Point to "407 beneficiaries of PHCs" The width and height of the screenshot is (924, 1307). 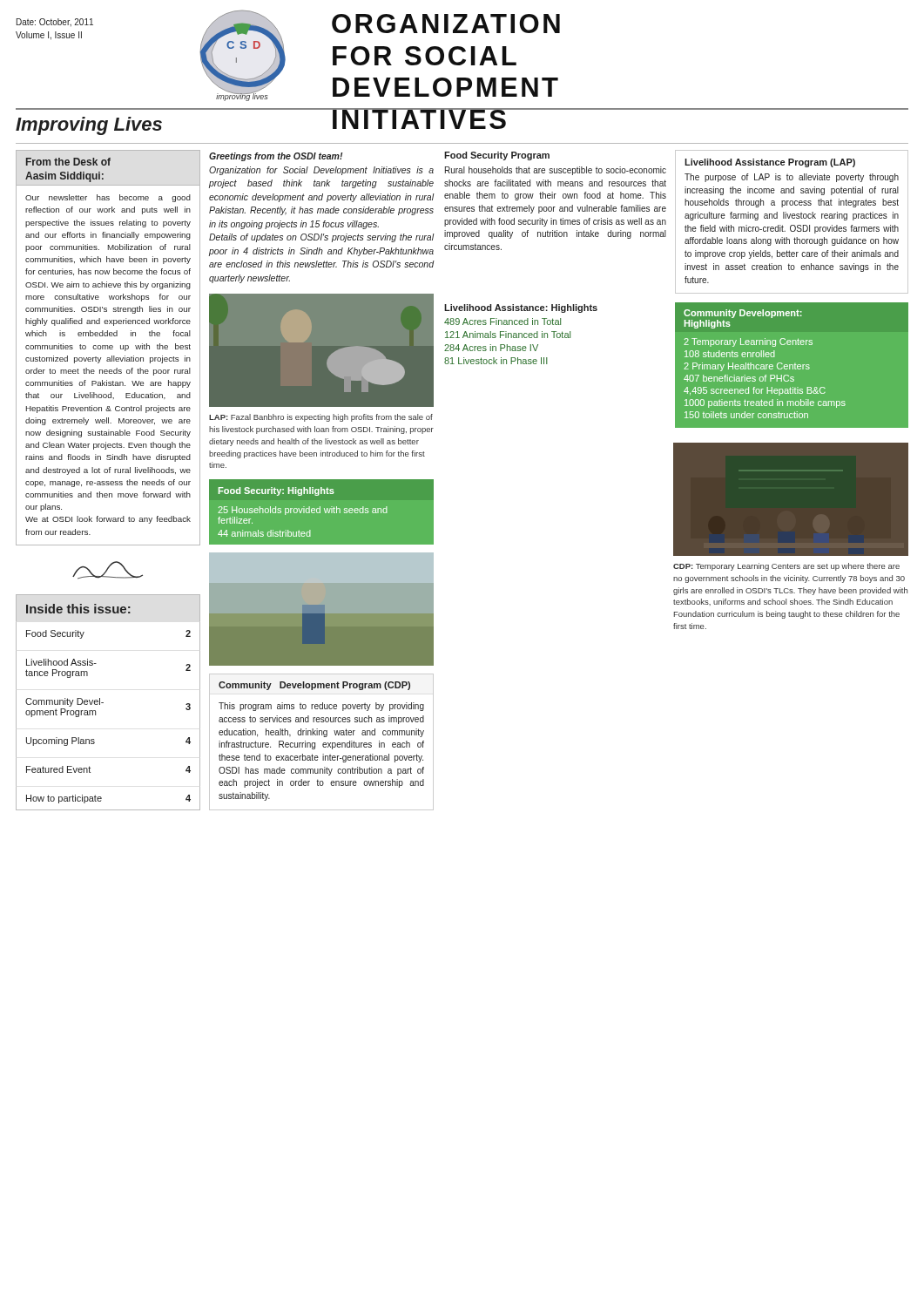point(739,378)
